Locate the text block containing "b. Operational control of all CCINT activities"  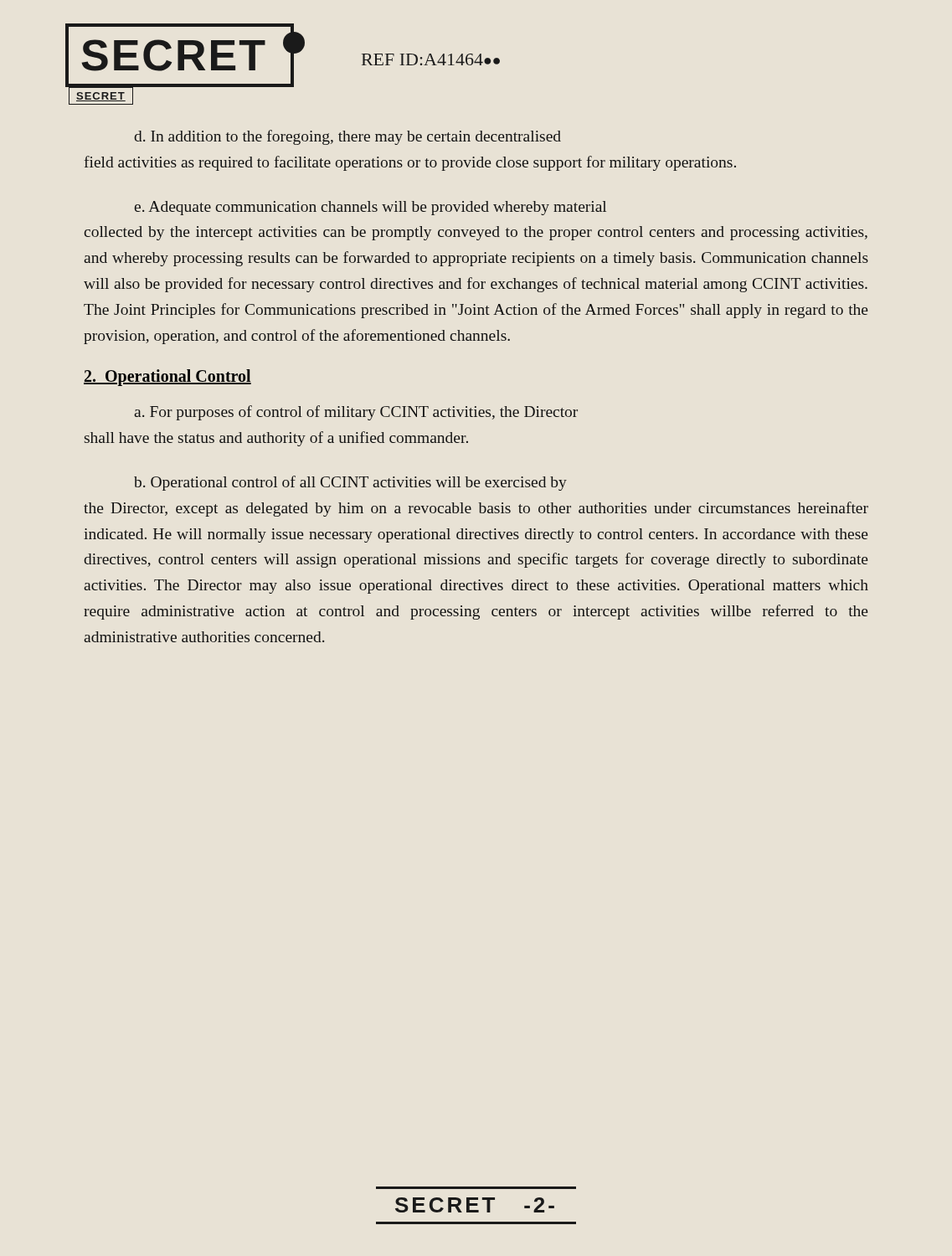click(476, 559)
